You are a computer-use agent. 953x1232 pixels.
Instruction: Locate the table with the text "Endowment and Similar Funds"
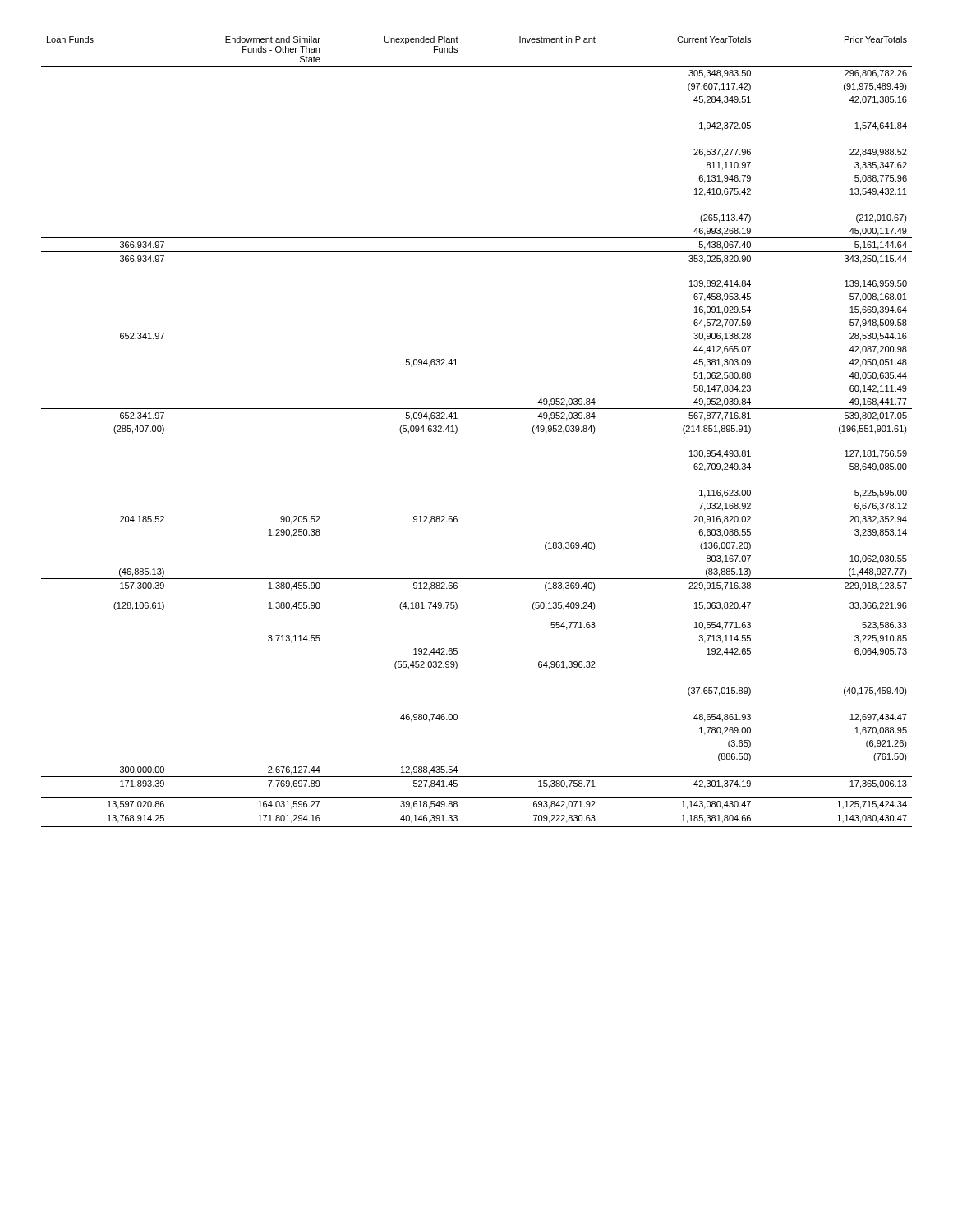pyautogui.click(x=476, y=430)
